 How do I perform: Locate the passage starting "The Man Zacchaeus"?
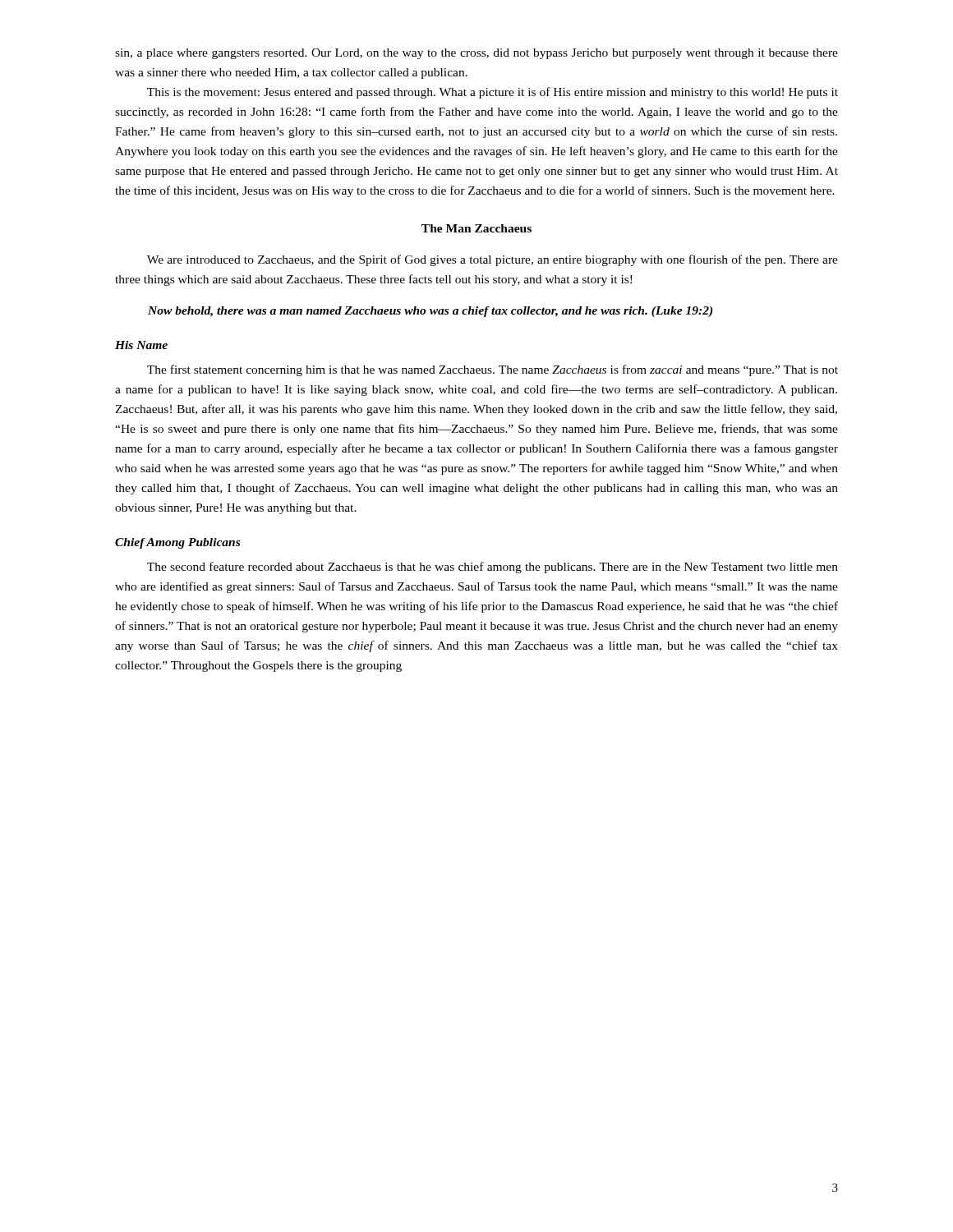476,228
